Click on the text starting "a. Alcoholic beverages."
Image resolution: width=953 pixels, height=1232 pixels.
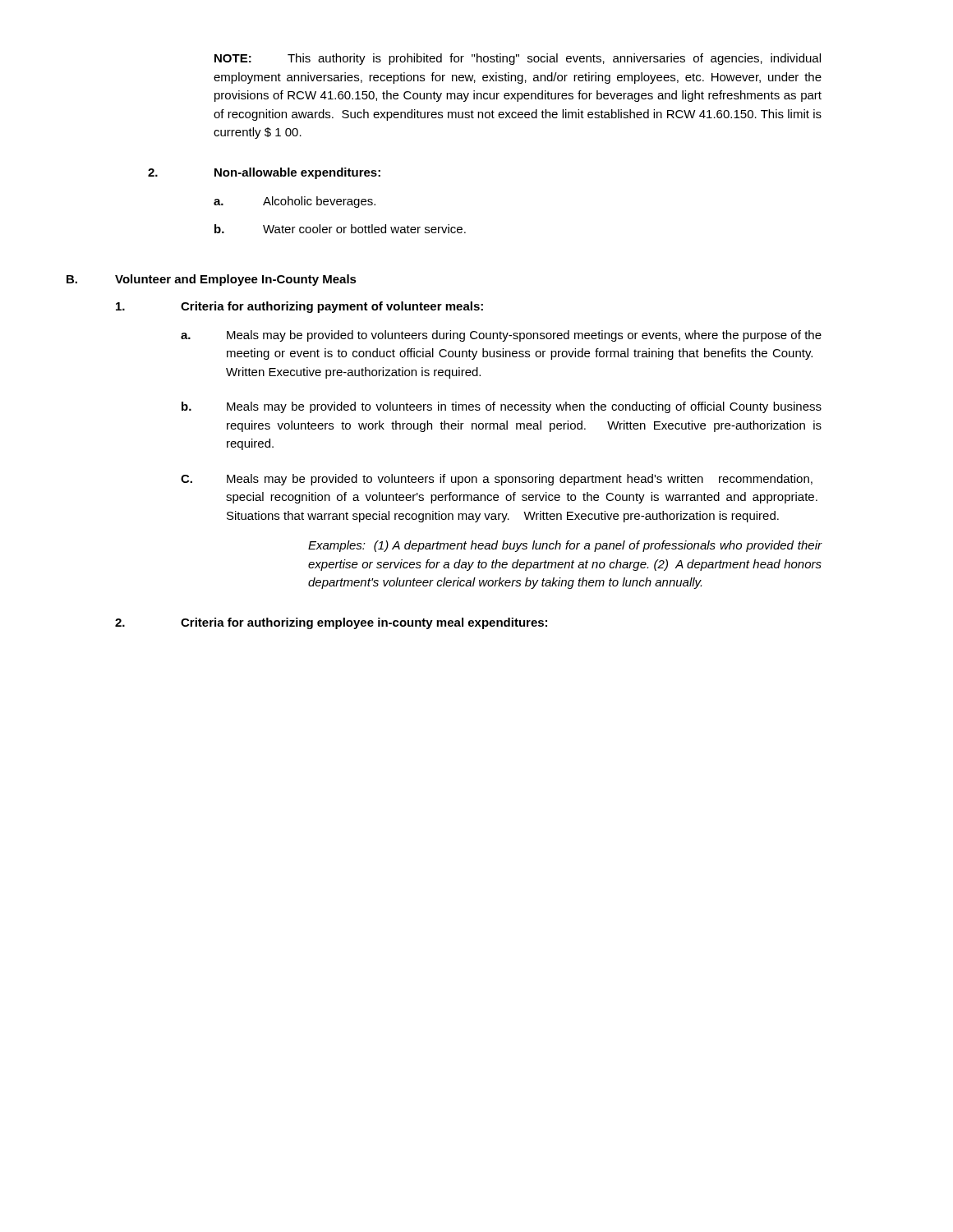tap(295, 202)
